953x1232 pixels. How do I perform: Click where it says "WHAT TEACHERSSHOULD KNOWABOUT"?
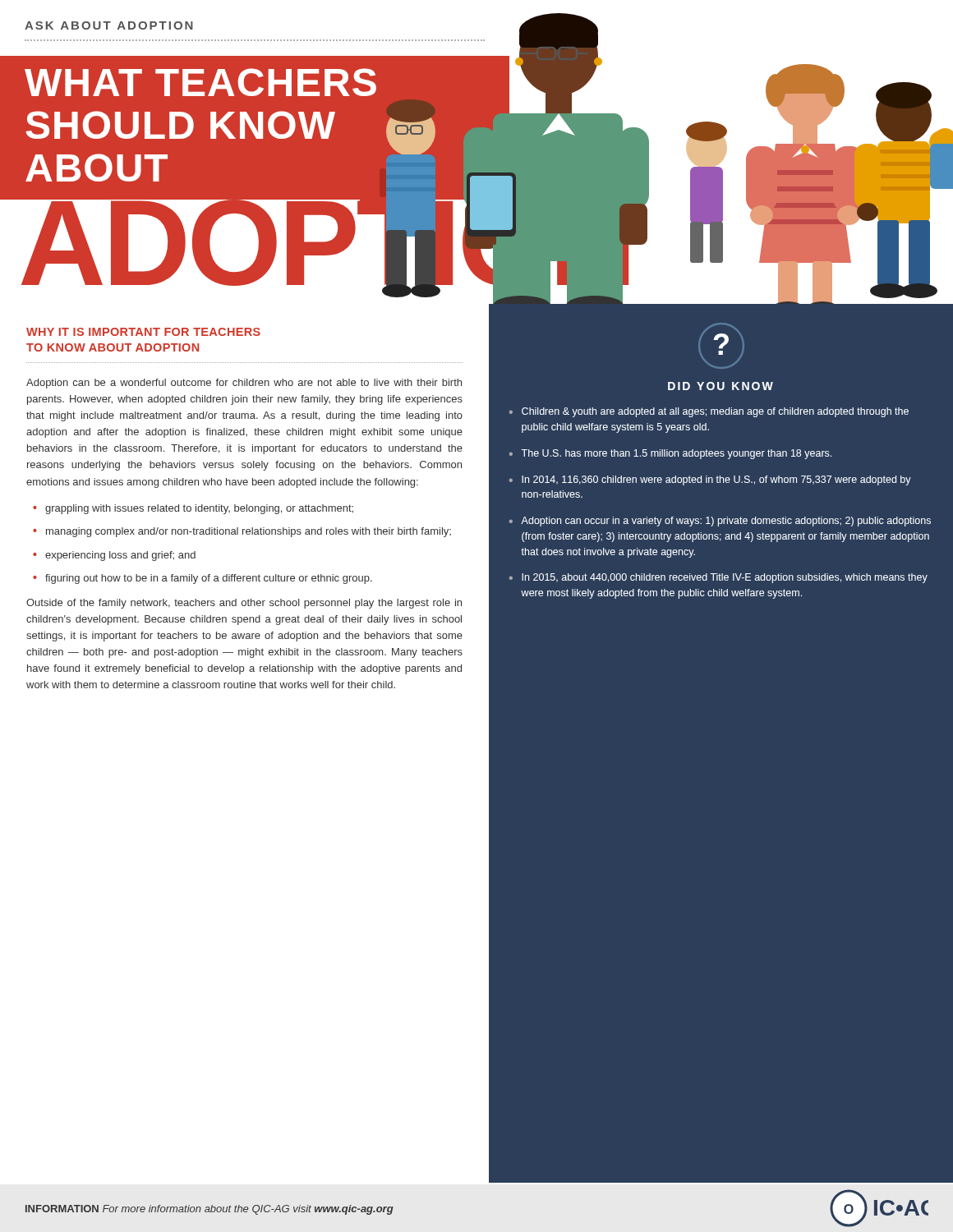pyautogui.click(x=202, y=125)
